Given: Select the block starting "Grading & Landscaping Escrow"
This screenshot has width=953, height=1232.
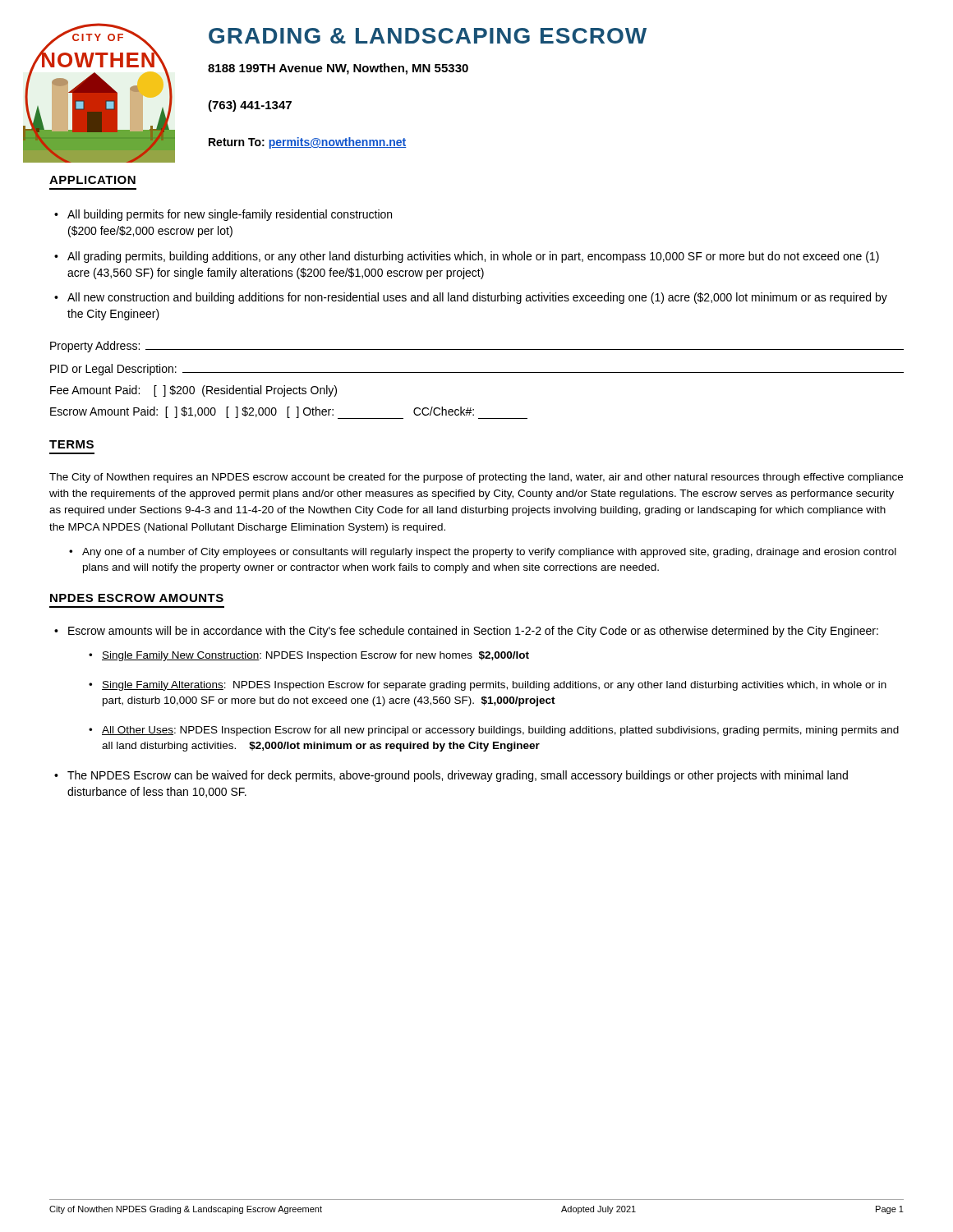Looking at the screenshot, I should [569, 36].
